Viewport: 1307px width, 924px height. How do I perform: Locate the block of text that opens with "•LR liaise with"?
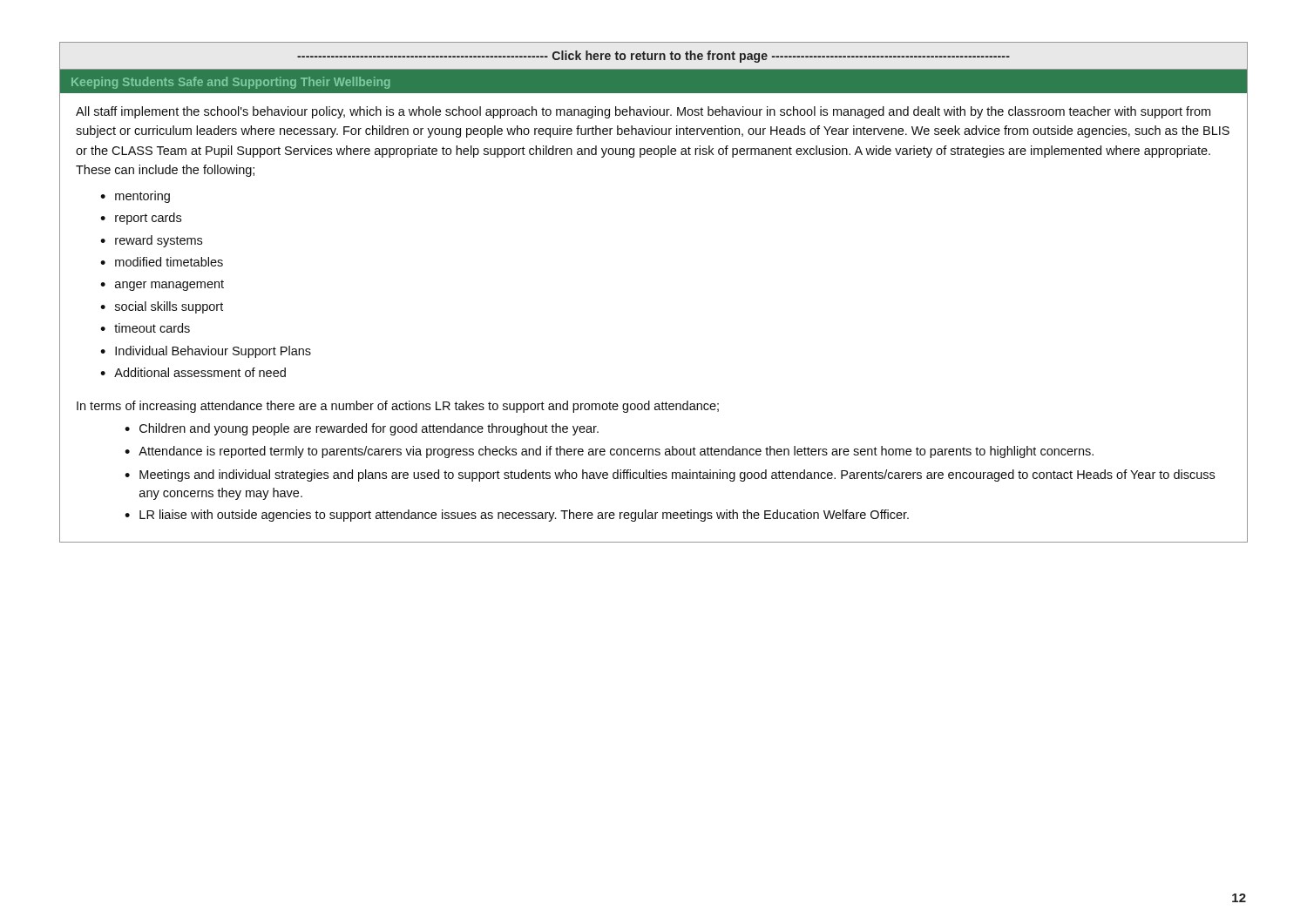tap(517, 516)
